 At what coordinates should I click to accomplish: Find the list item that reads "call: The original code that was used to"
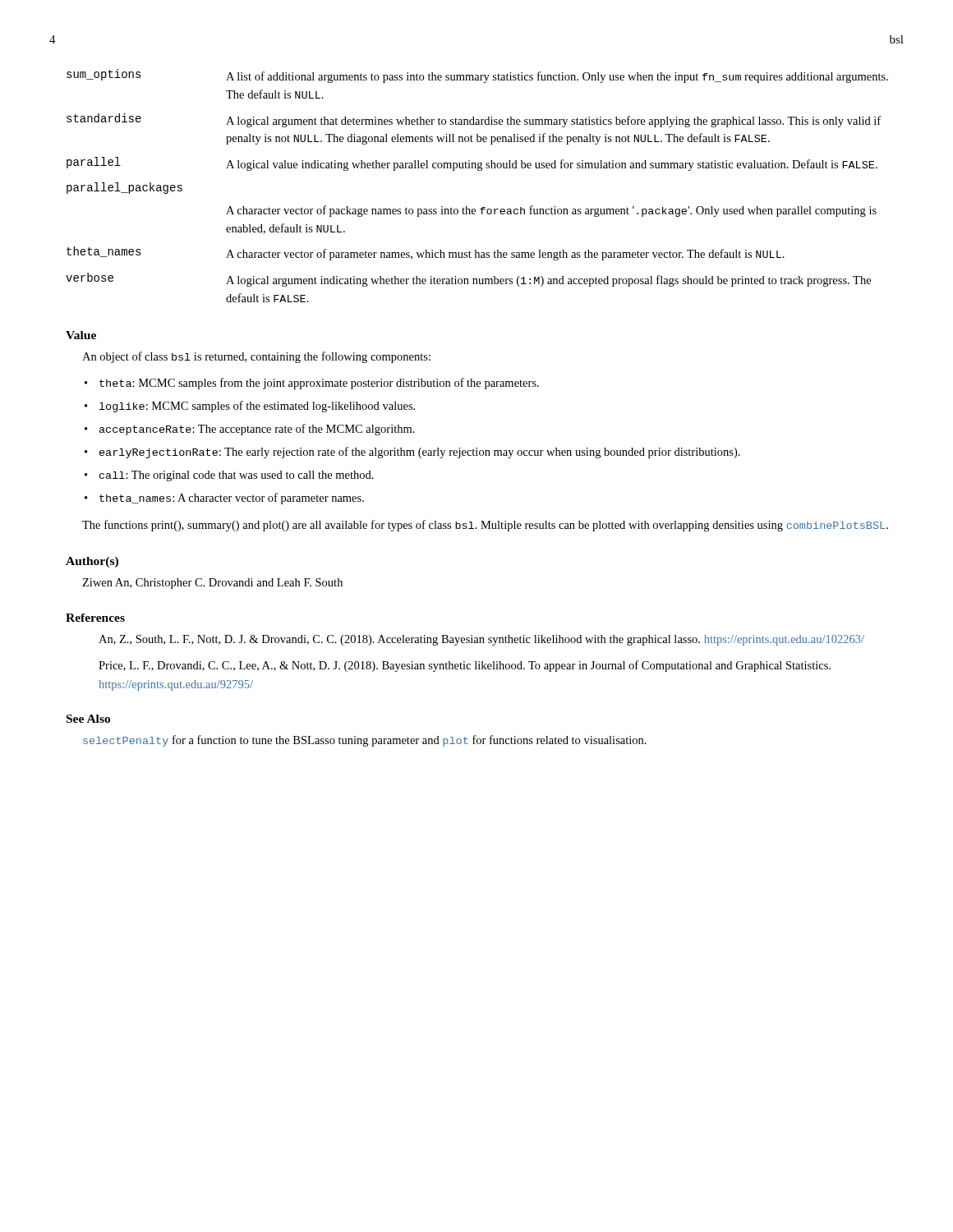(236, 475)
